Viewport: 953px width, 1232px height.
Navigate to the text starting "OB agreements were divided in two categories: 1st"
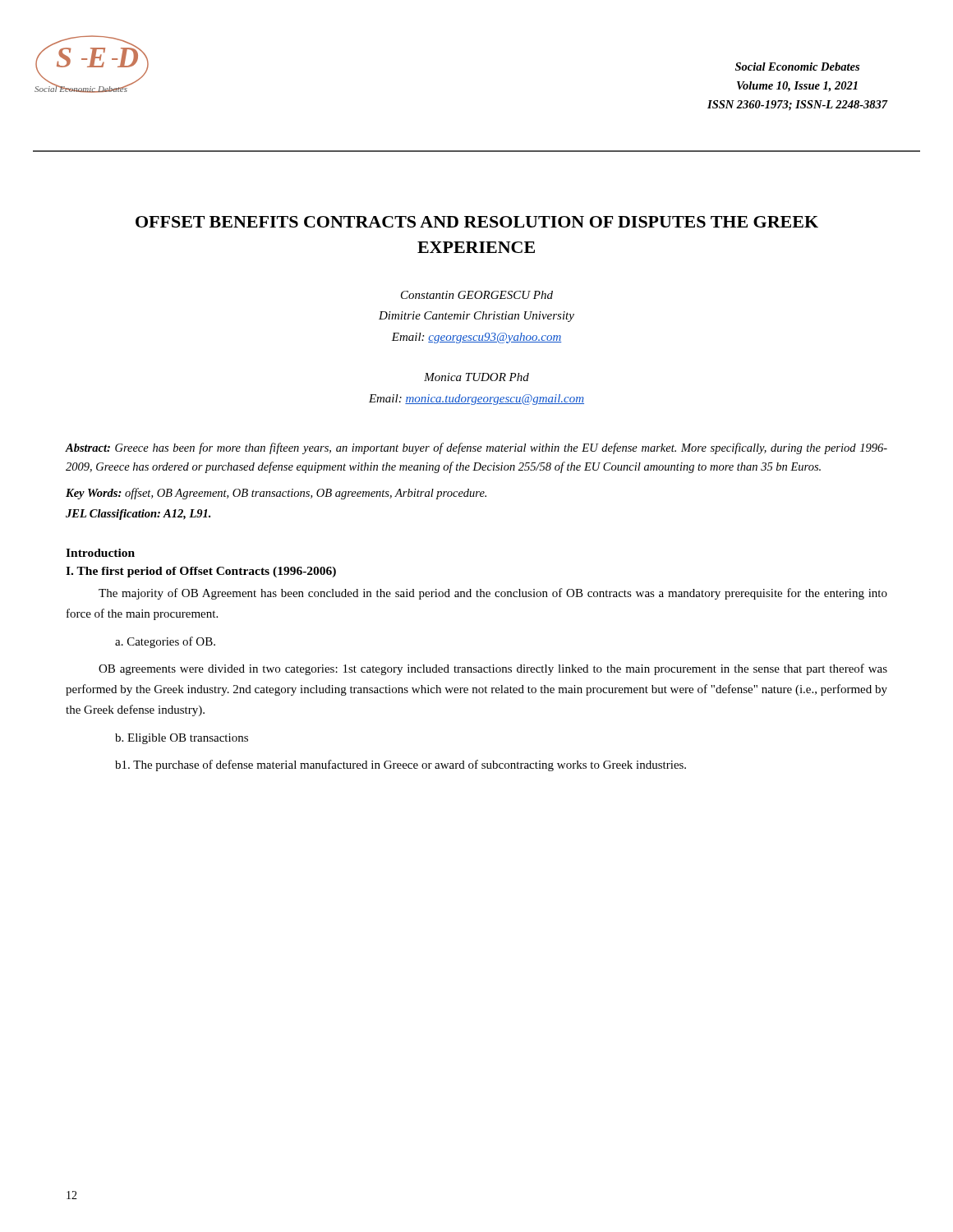476,689
